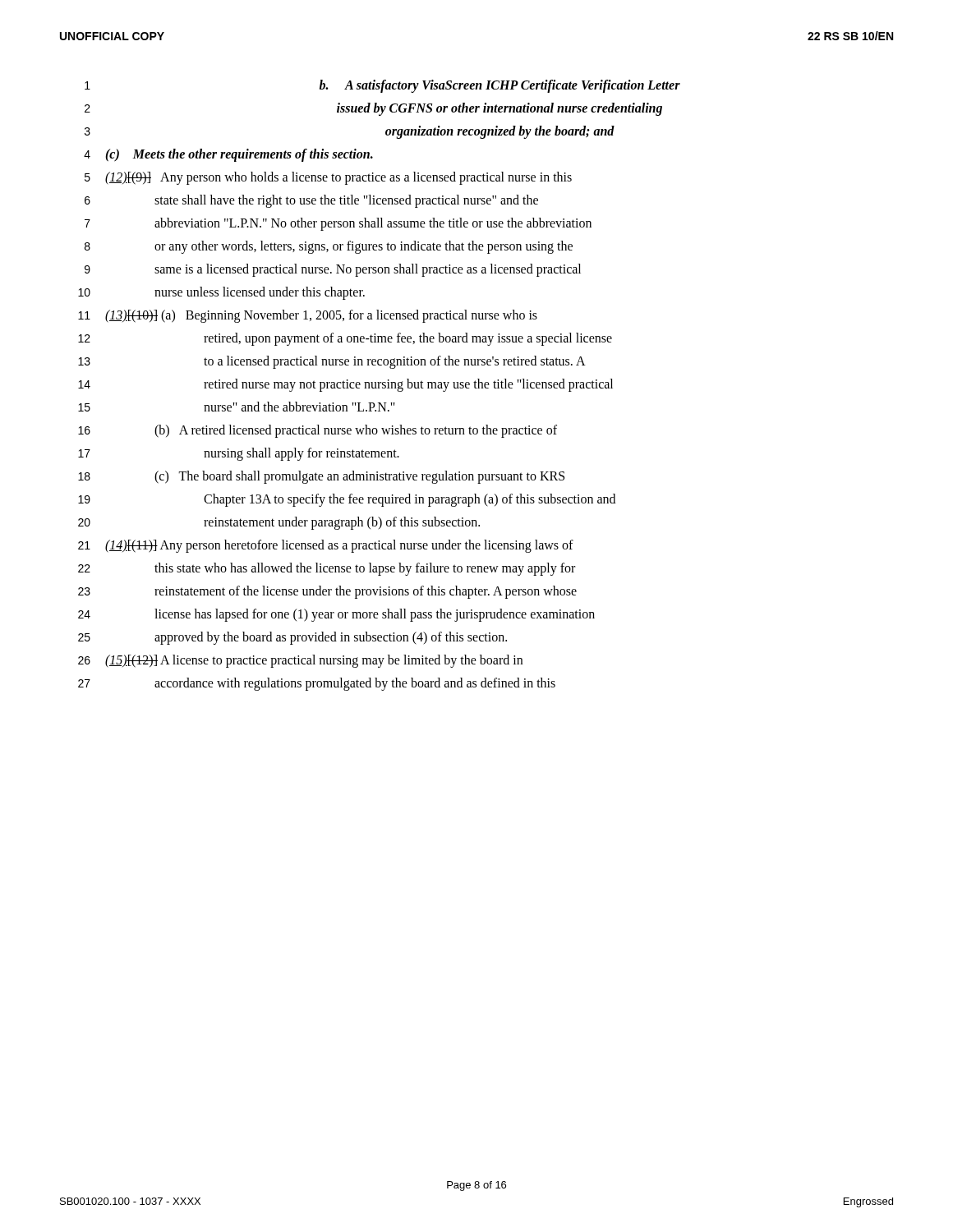Image resolution: width=953 pixels, height=1232 pixels.
Task: Find the block starting "22 this state who"
Action: click(476, 568)
